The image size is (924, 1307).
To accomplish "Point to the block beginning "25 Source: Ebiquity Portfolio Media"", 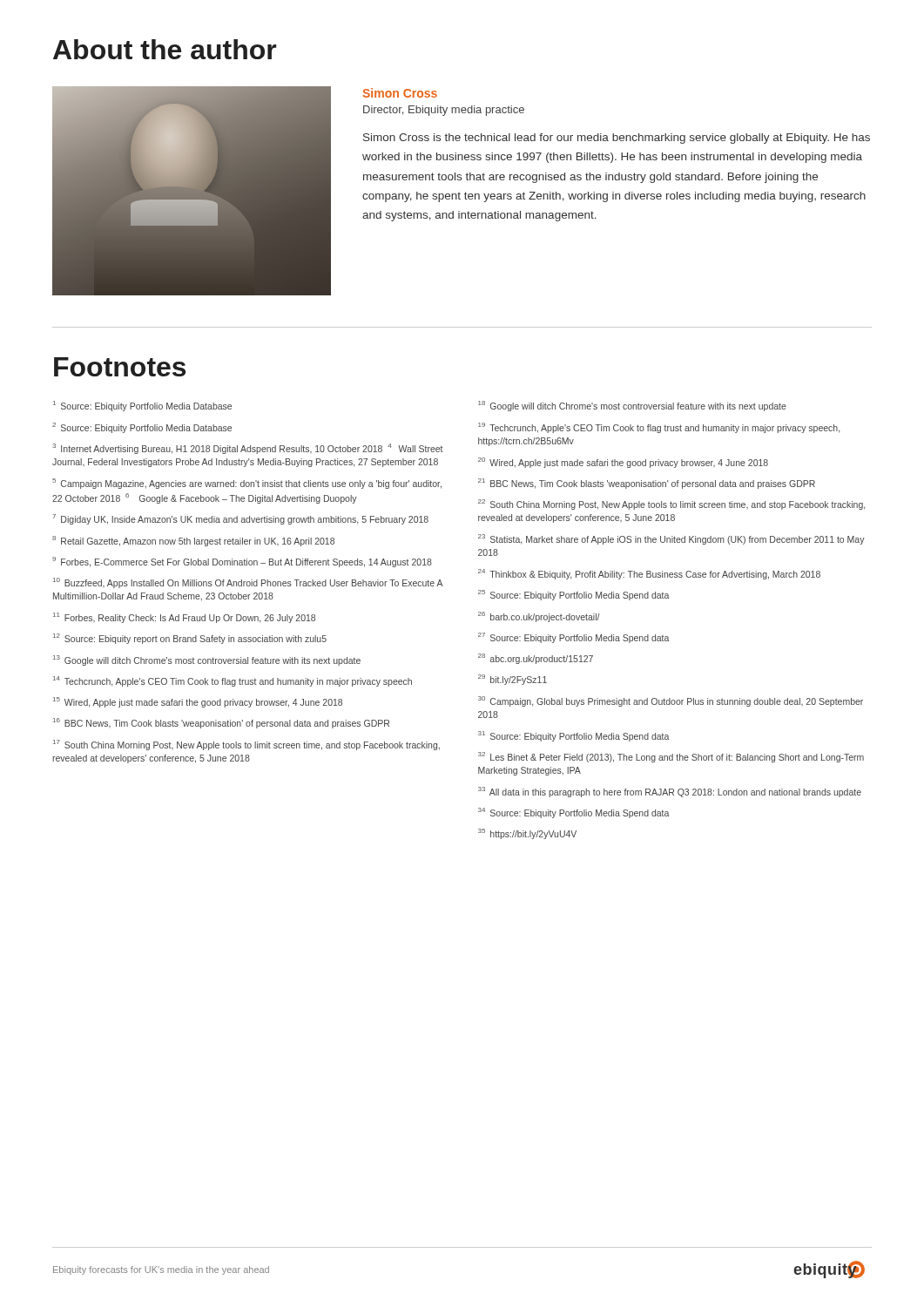I will [x=573, y=594].
